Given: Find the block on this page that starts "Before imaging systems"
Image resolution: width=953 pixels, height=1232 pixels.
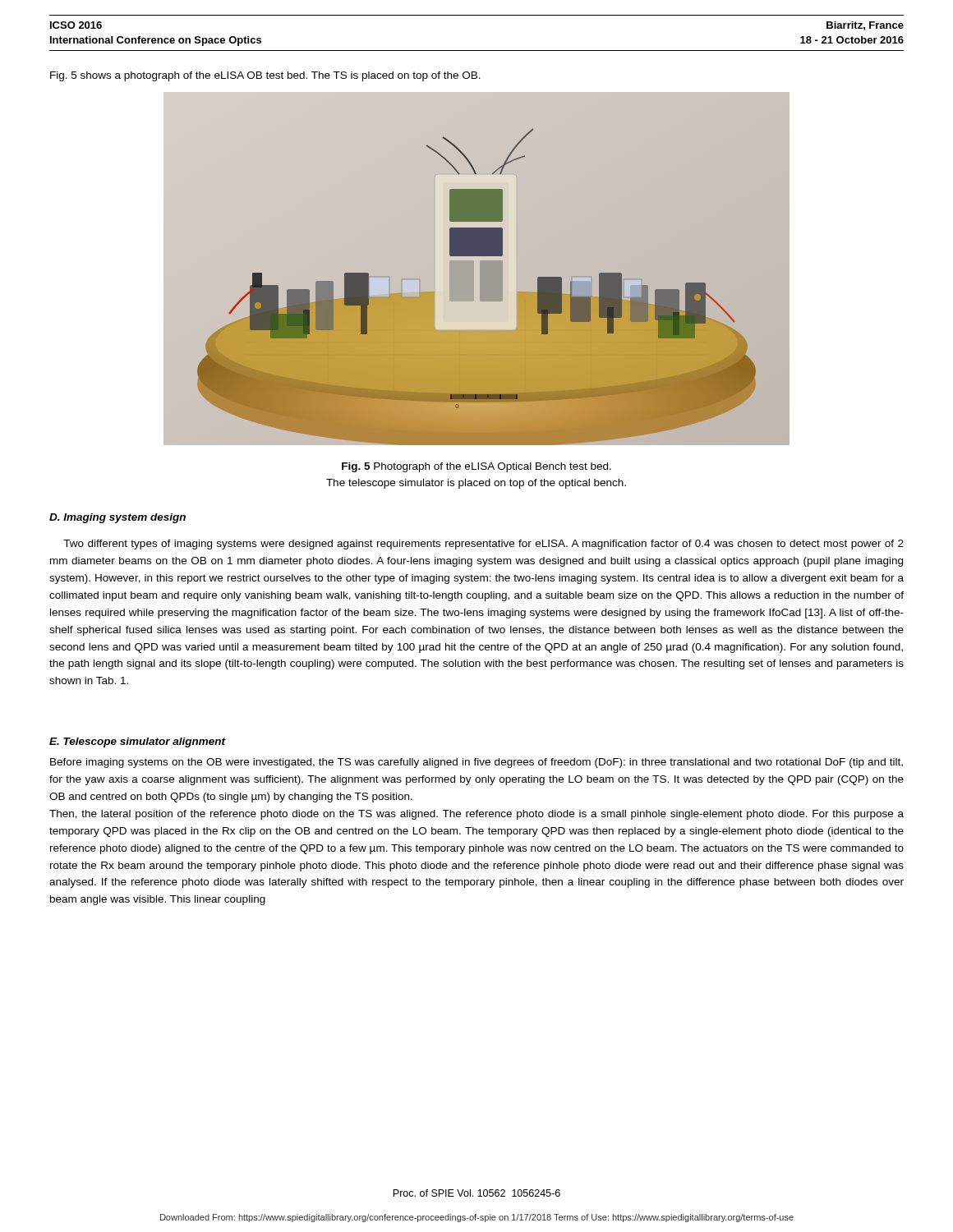Looking at the screenshot, I should tap(476, 830).
